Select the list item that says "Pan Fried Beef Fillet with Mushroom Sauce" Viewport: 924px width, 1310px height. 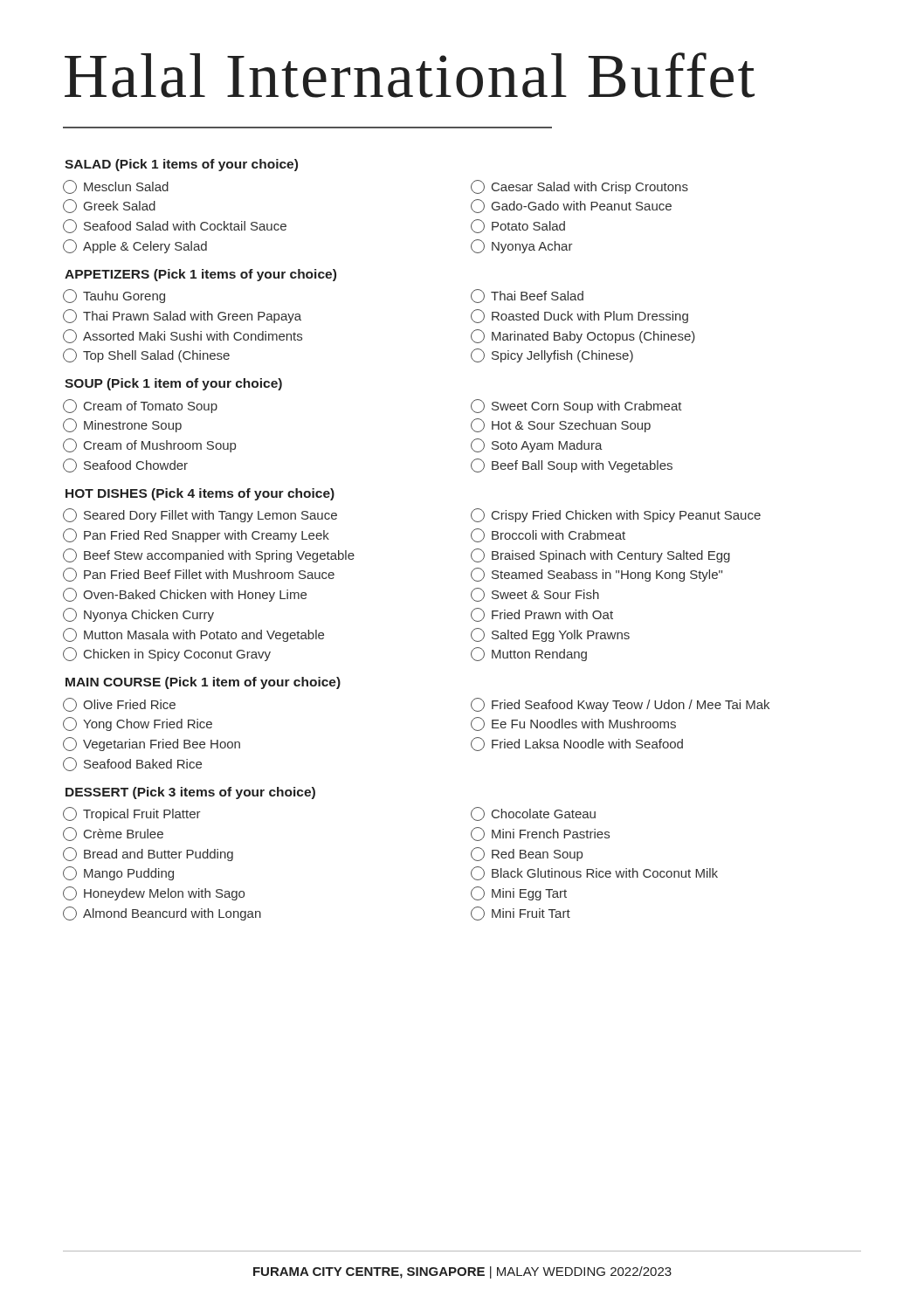(199, 575)
